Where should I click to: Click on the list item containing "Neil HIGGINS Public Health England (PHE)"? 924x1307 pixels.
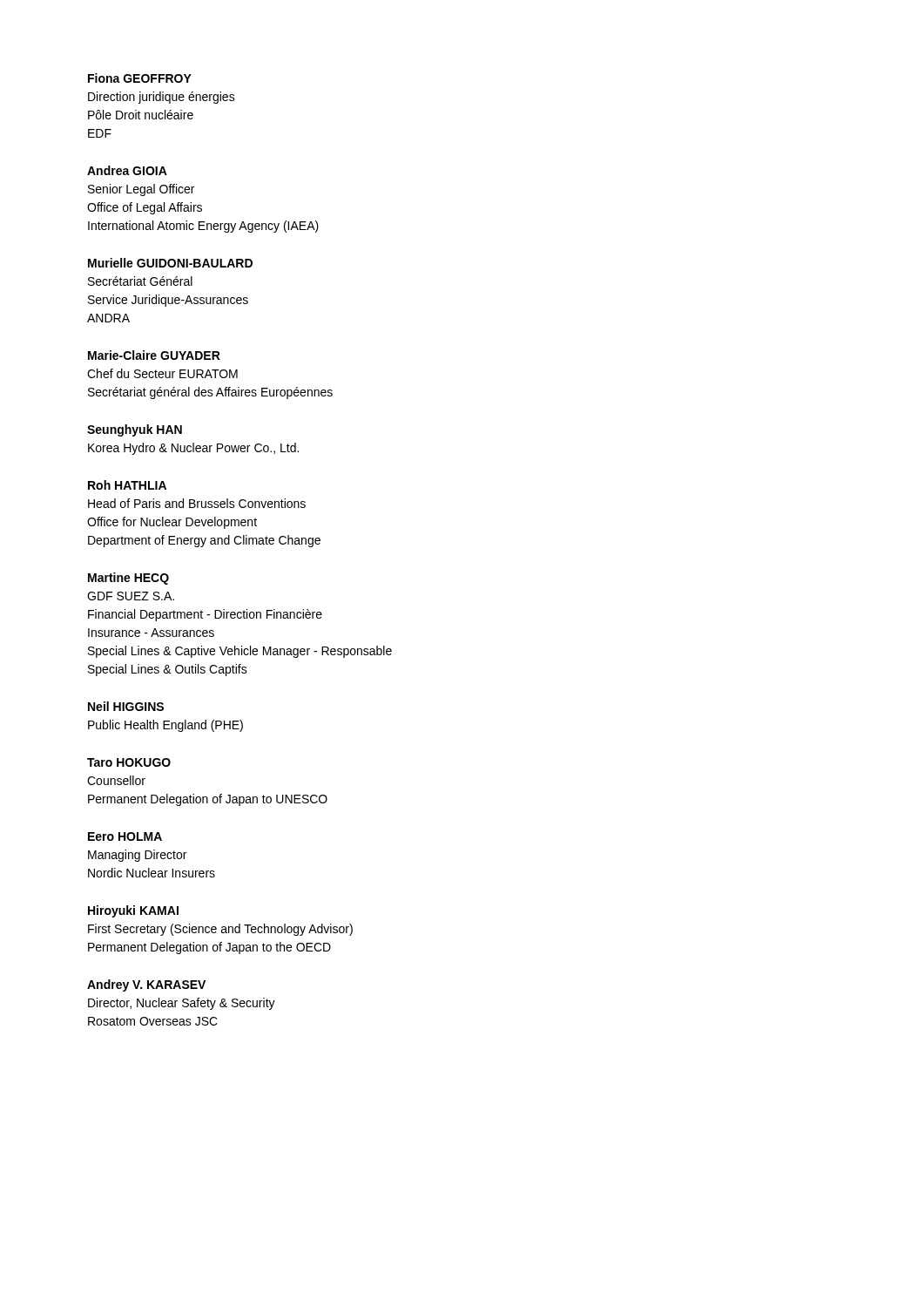coord(126,706)
